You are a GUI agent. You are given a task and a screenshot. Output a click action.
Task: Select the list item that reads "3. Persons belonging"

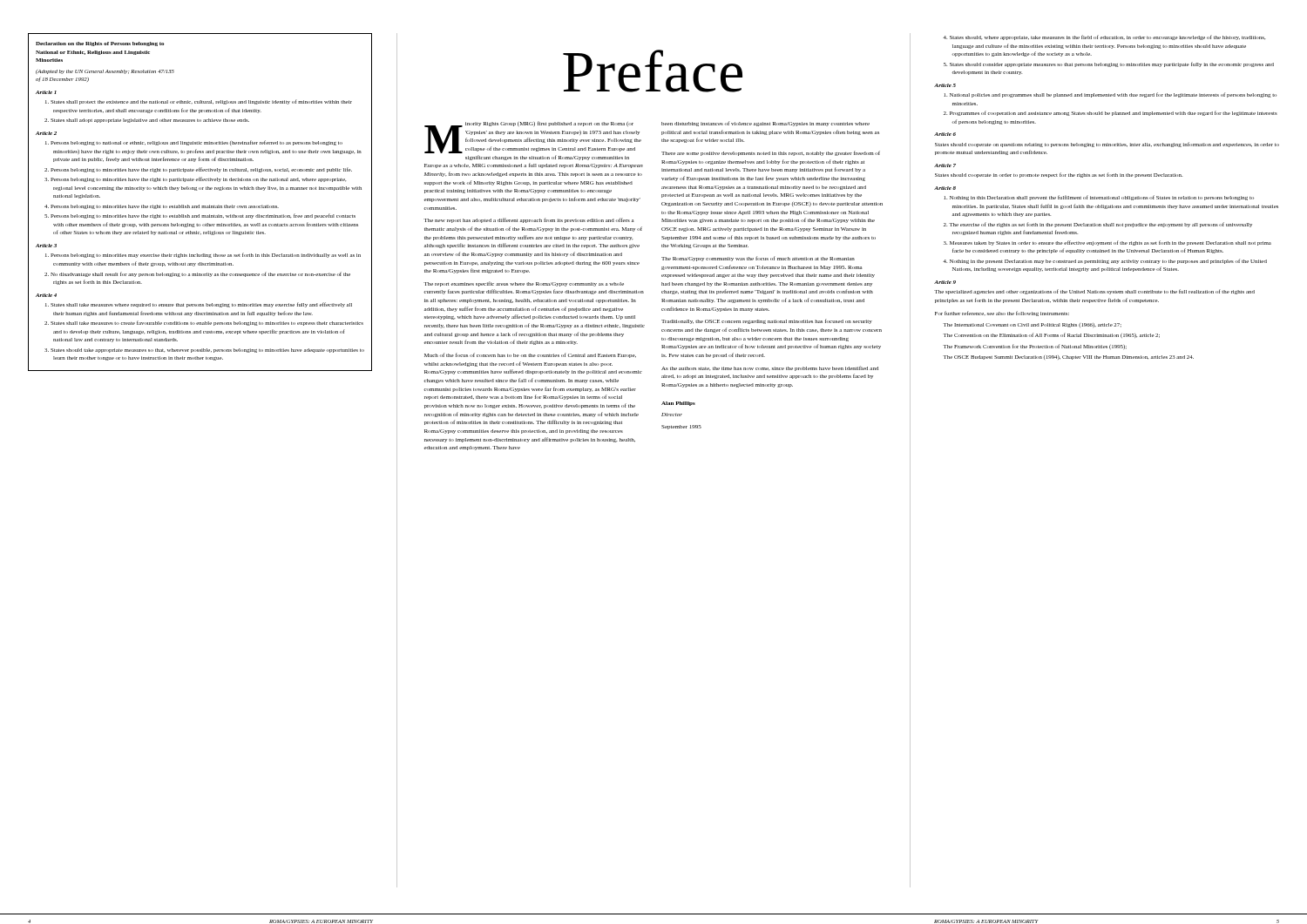point(203,188)
